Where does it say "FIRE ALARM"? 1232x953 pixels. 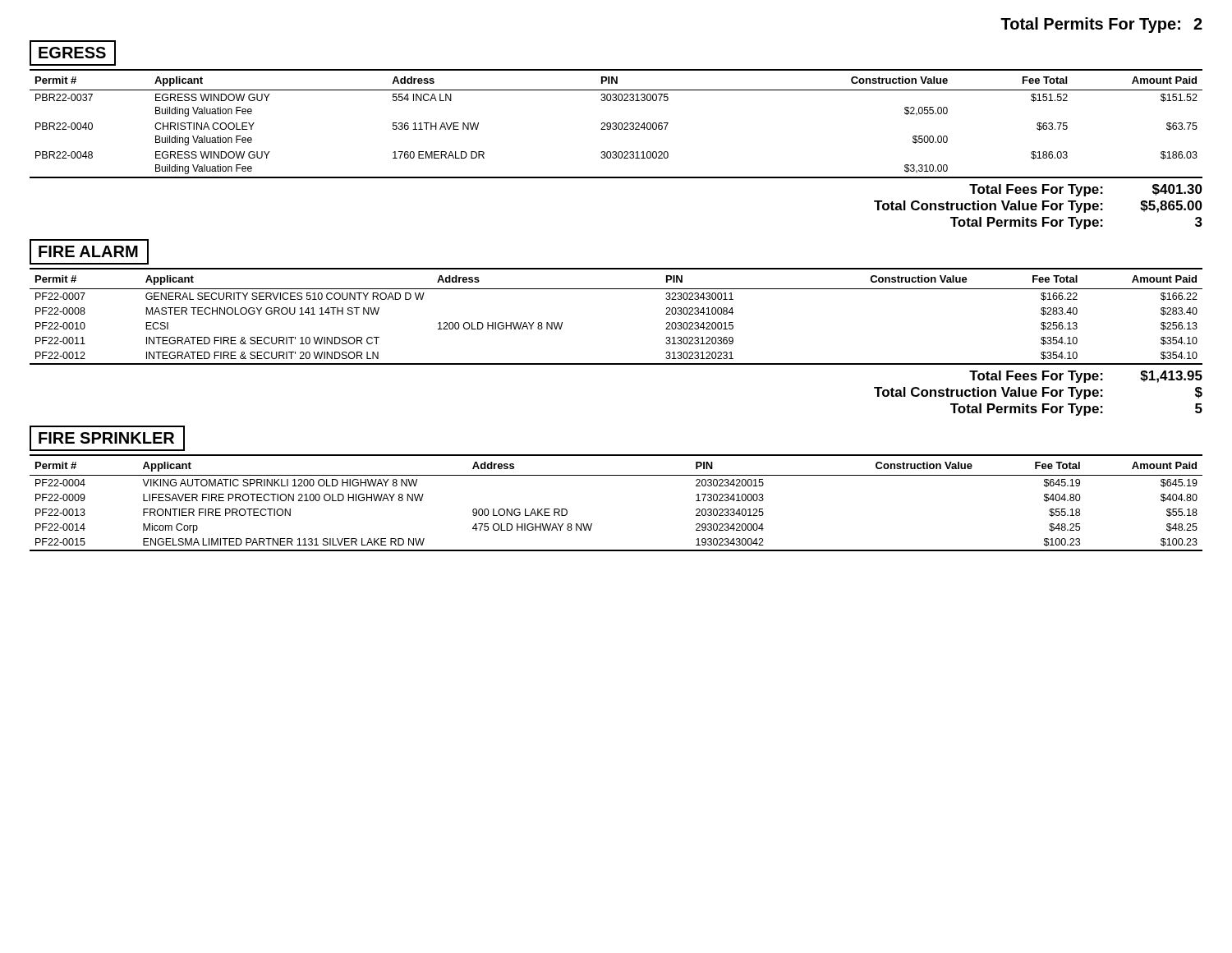pos(88,251)
